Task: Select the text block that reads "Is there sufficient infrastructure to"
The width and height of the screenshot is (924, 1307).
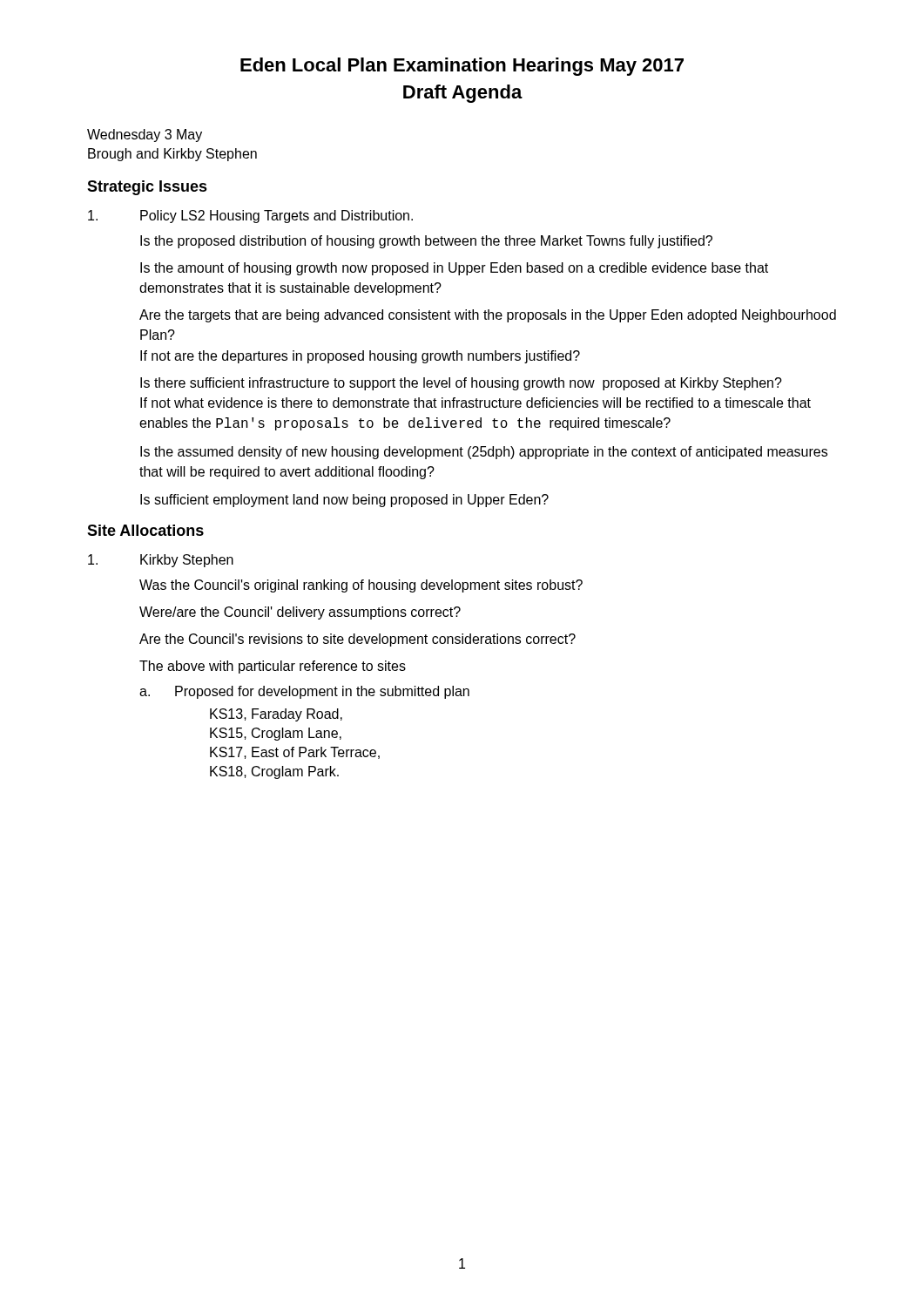Action: (x=475, y=404)
